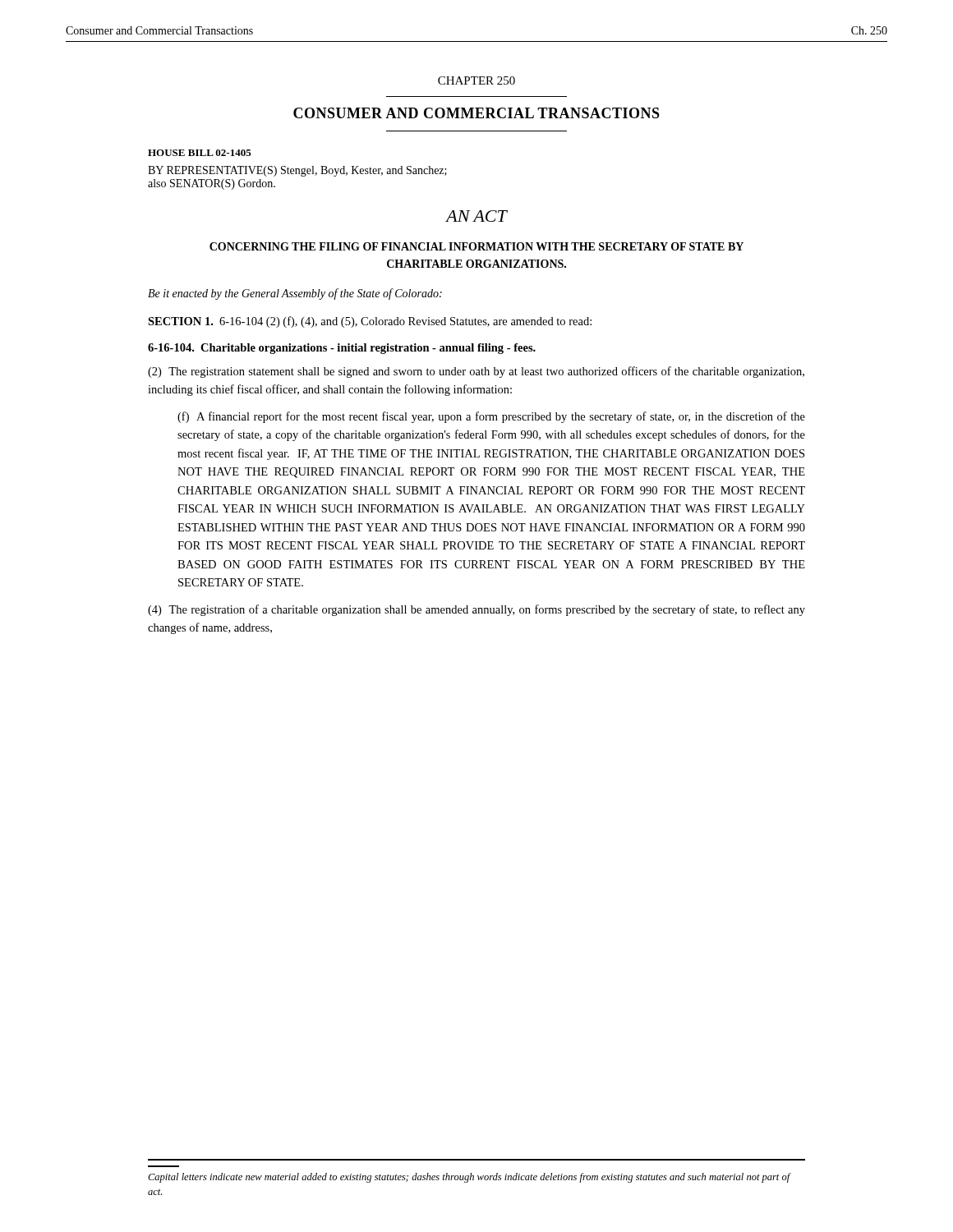Locate the passage starting "(4) The registration of a charitable"

(x=476, y=618)
